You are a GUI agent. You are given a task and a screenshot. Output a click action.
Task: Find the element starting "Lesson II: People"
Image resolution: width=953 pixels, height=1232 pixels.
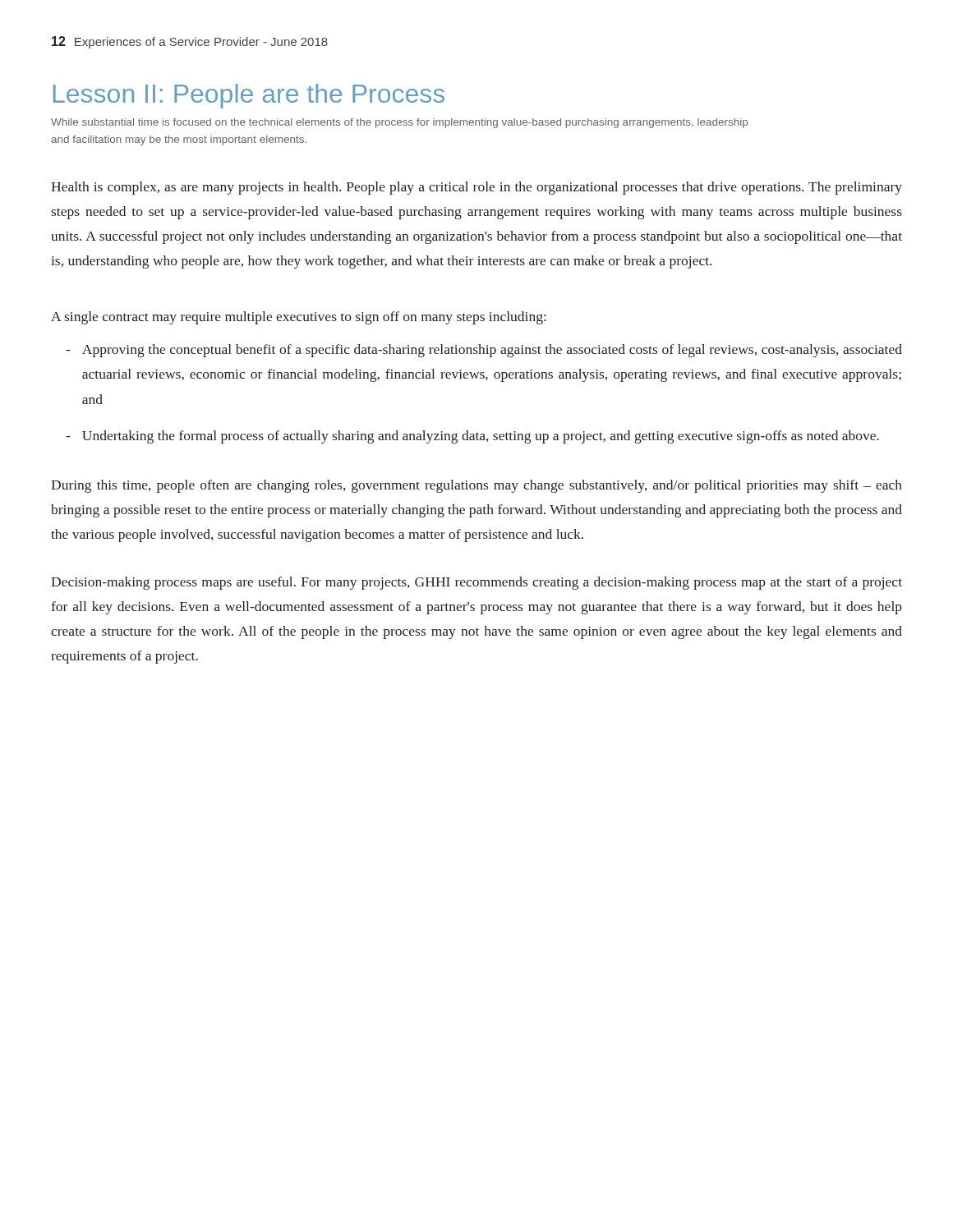coord(249,96)
